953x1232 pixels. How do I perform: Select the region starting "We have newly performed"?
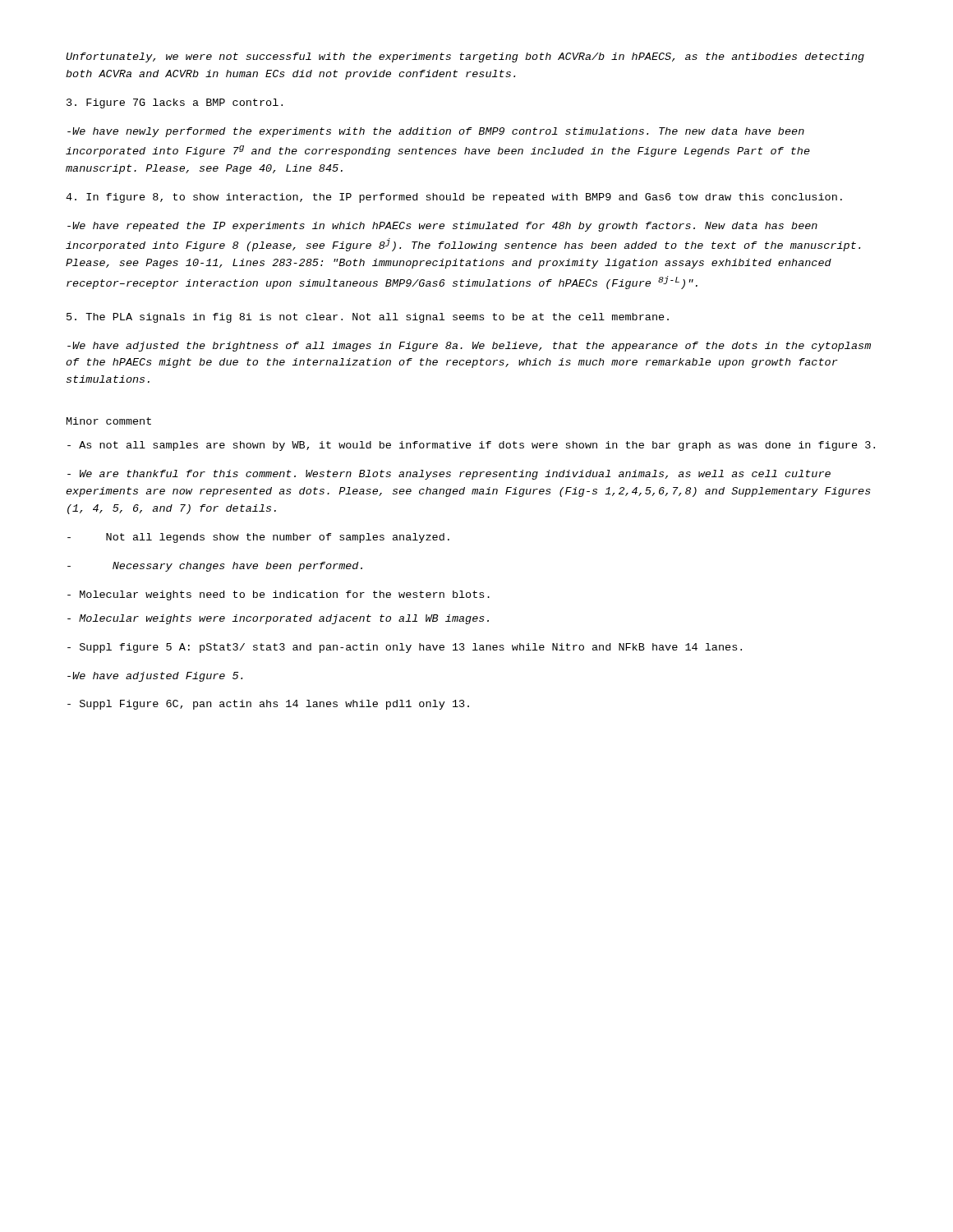click(438, 150)
